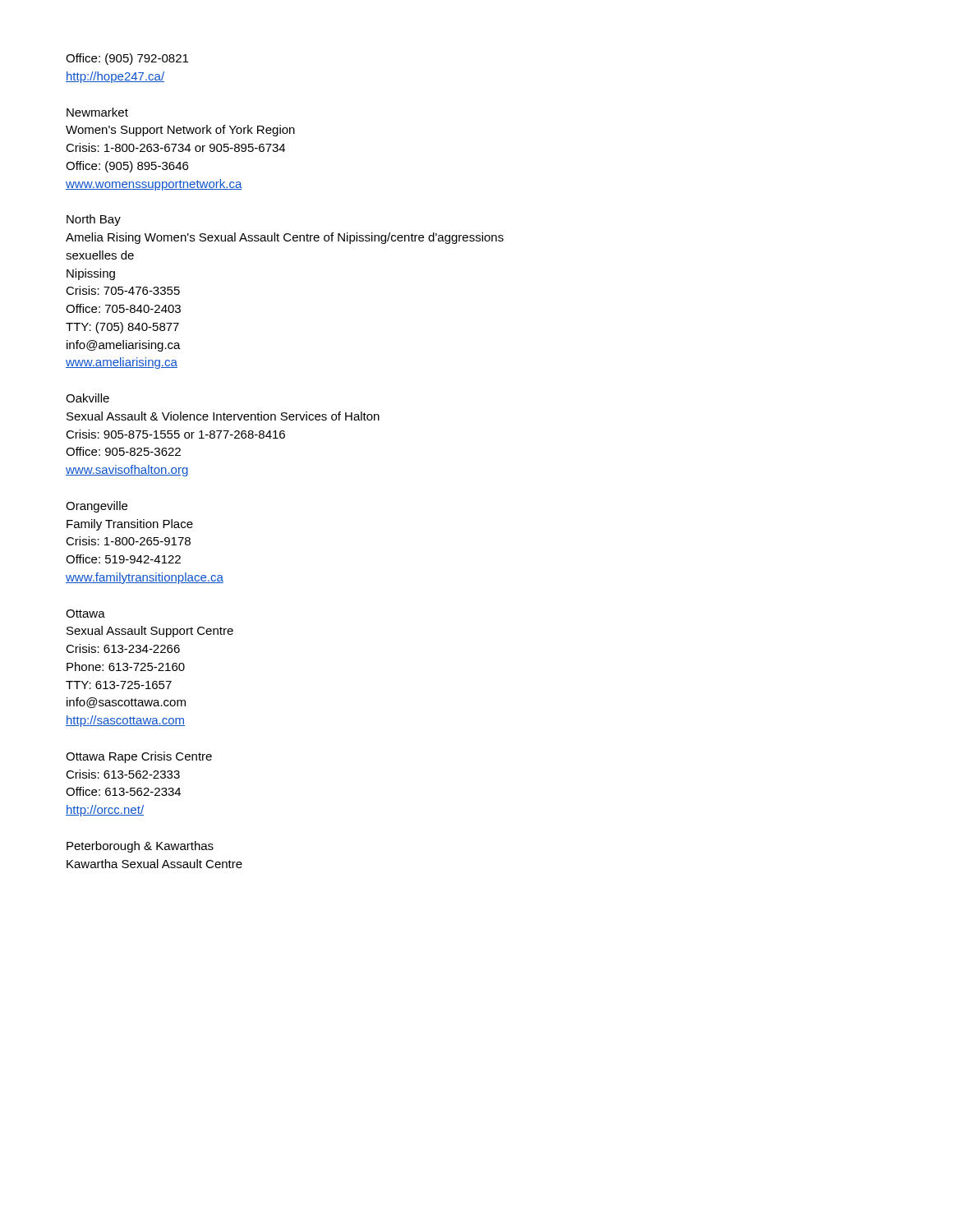Click the passage that begins "Newmarket Women's Support Network of York"
Viewport: 953px width, 1232px height.
tap(180, 147)
